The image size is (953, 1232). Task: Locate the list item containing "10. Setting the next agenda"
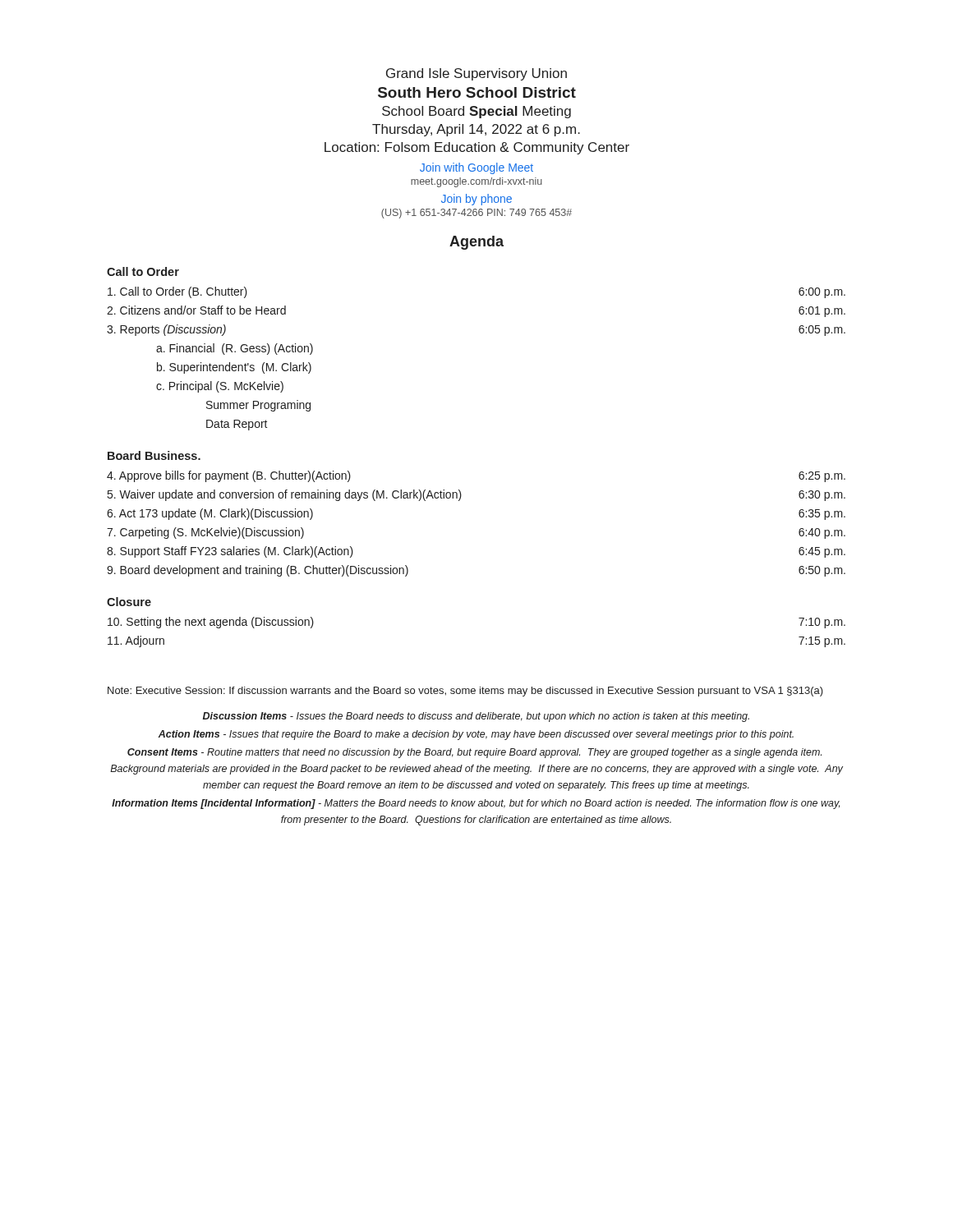point(214,622)
